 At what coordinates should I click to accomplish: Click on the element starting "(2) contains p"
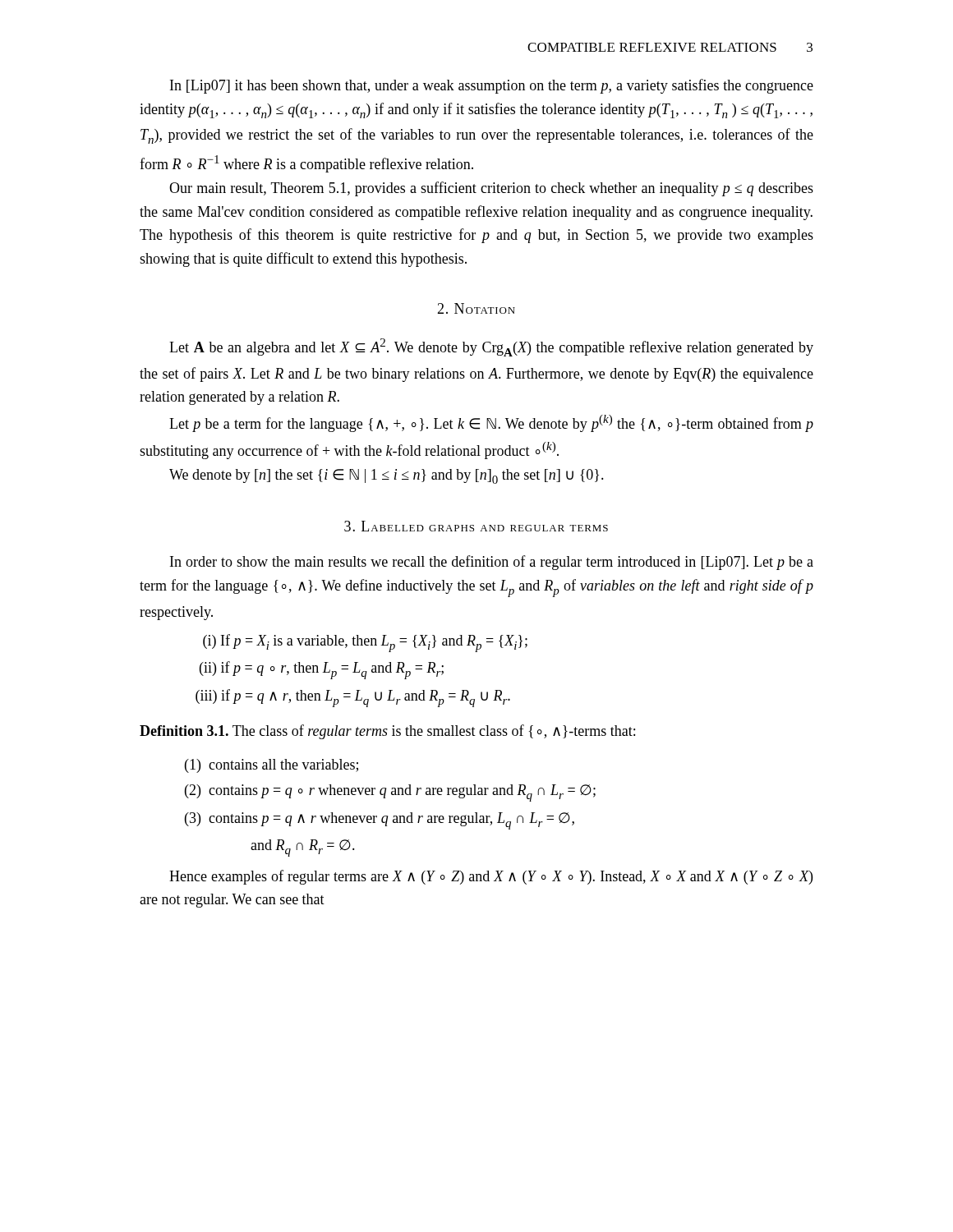pyautogui.click(x=390, y=791)
